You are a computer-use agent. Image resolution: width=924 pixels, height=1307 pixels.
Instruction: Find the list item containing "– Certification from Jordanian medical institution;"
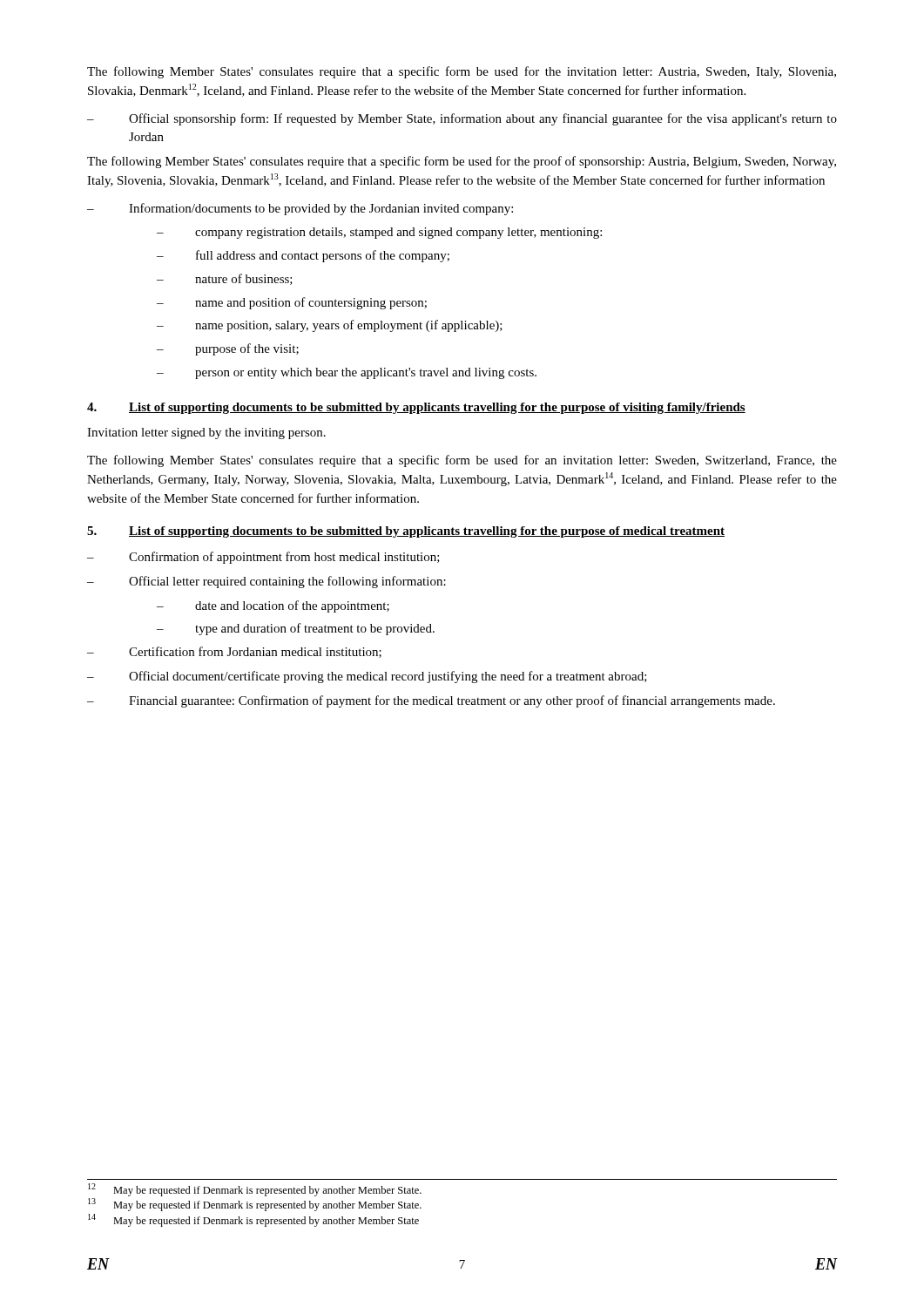(234, 652)
